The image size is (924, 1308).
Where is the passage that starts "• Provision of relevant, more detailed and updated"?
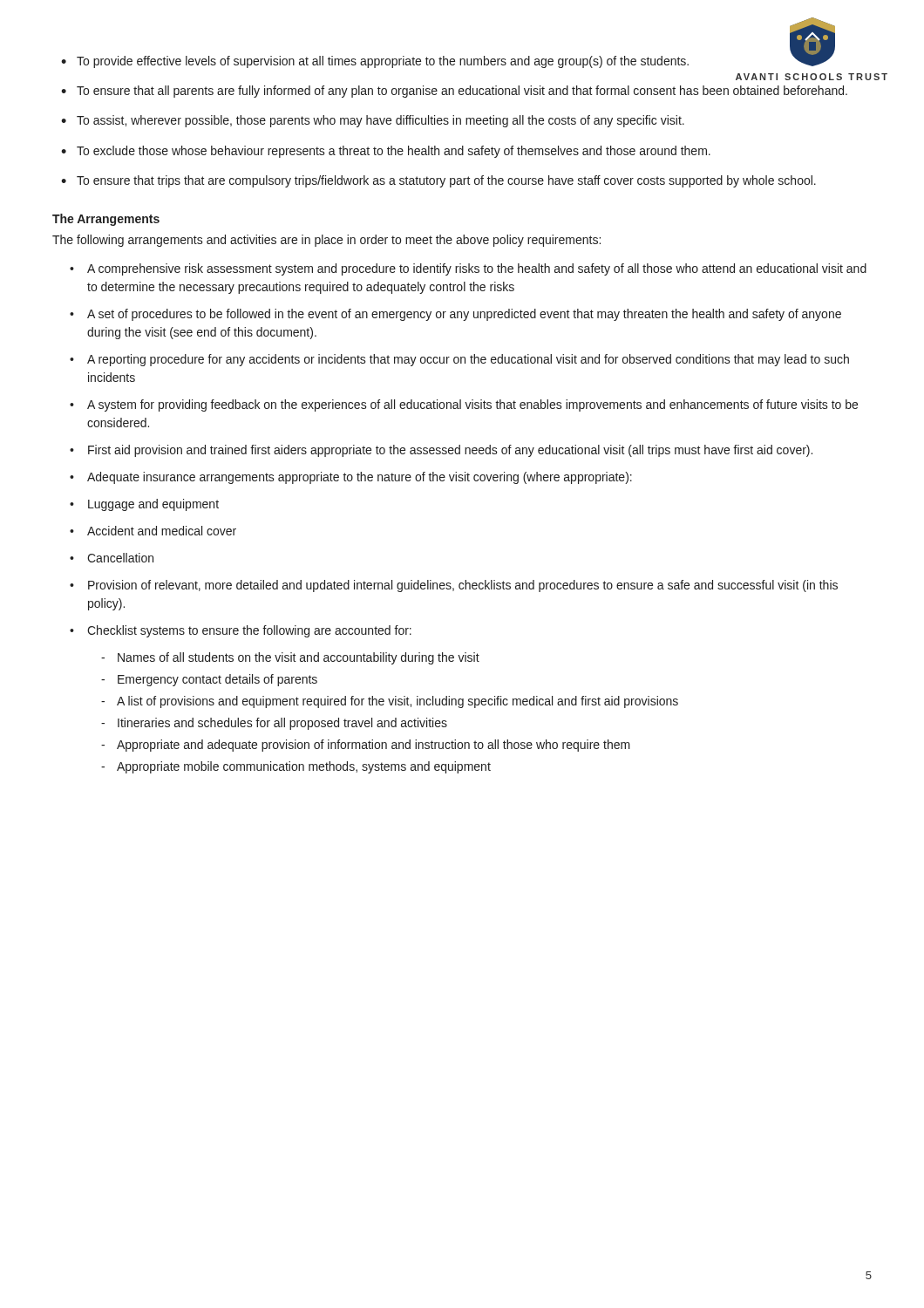tap(471, 595)
